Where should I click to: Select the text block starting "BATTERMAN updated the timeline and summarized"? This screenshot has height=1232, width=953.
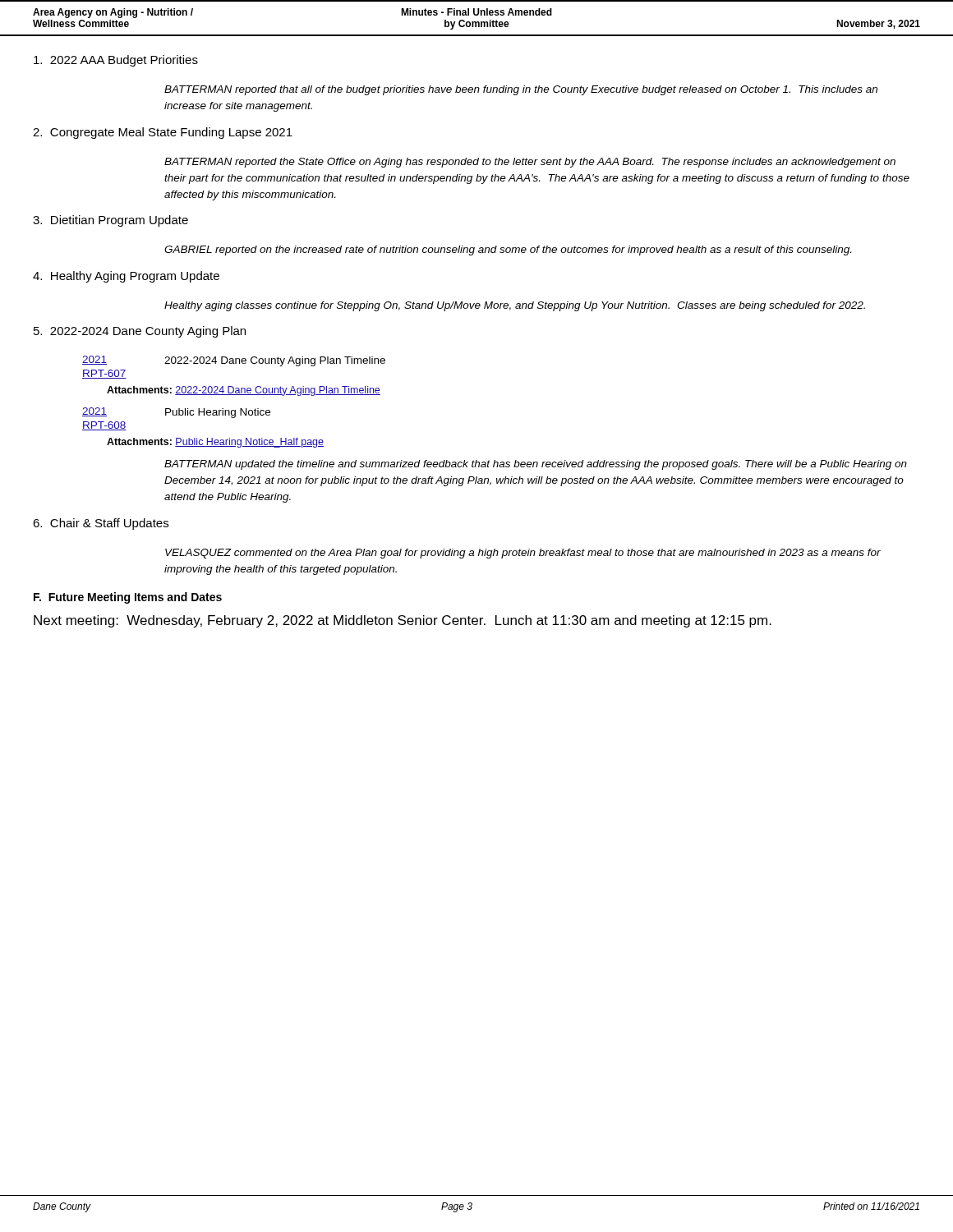(542, 481)
